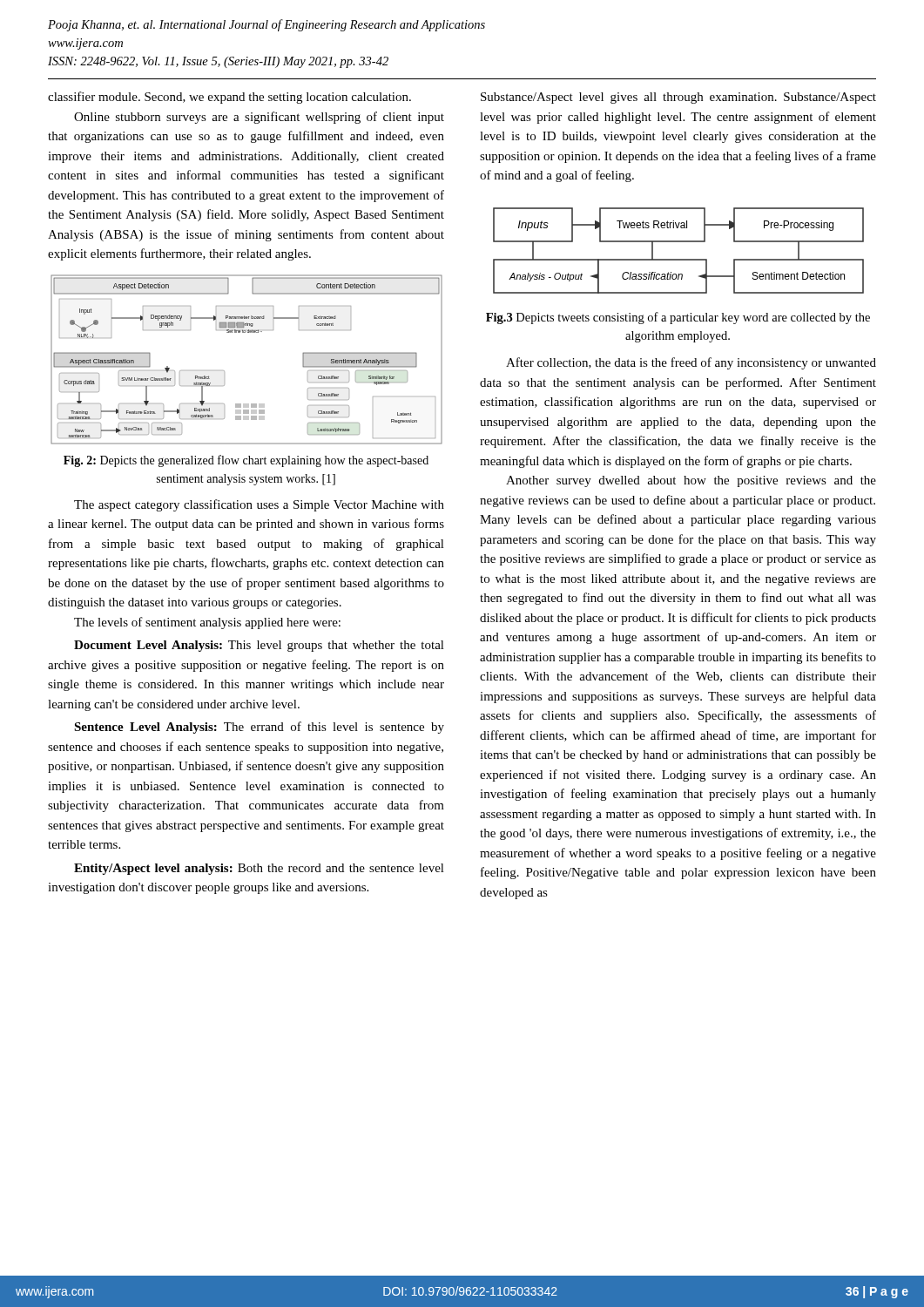Locate the block starting "Document Level Analysis: This level"
This screenshot has width=924, height=1307.
point(246,674)
